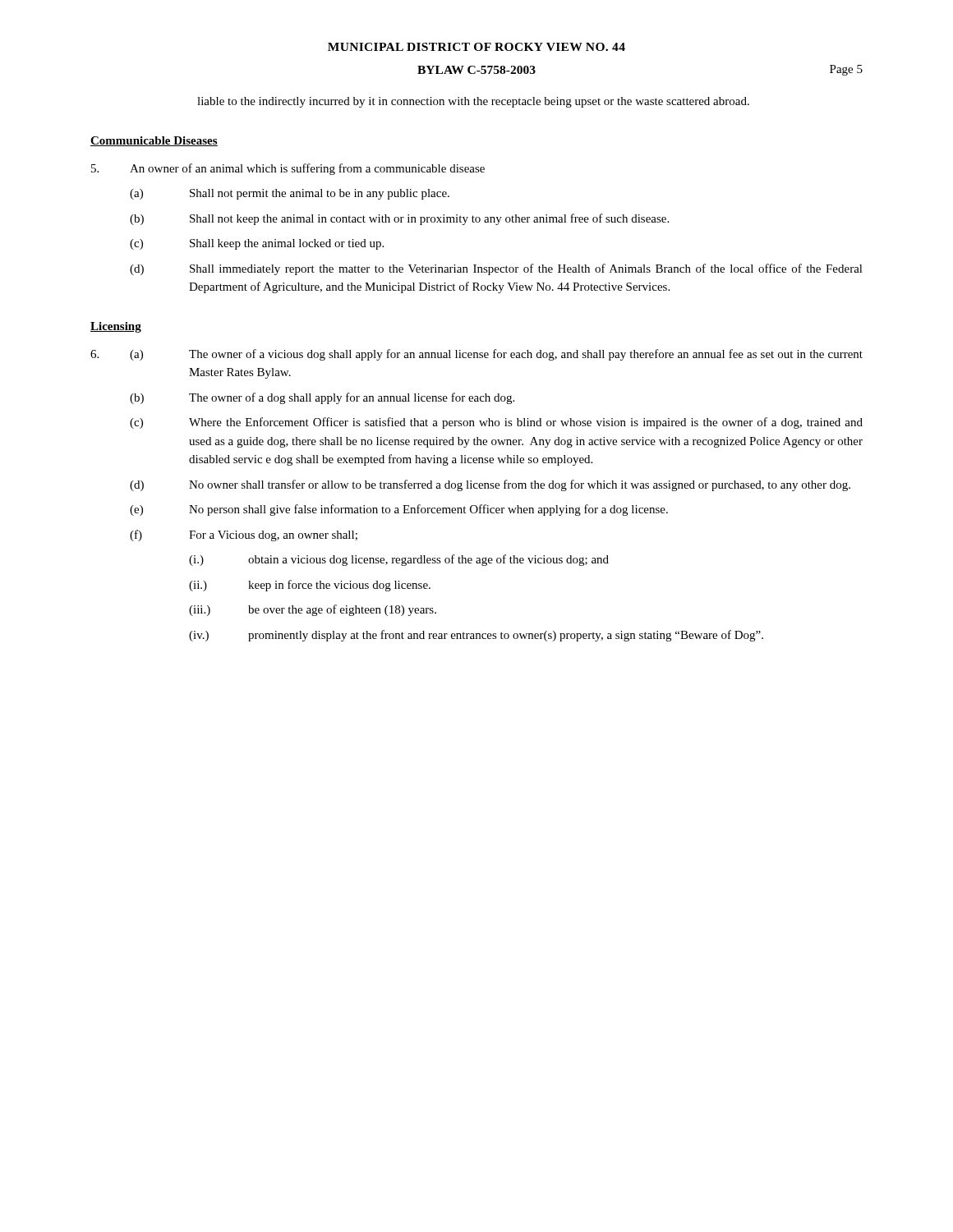Select the list item that says "(iv.) prominently display"

point(526,635)
